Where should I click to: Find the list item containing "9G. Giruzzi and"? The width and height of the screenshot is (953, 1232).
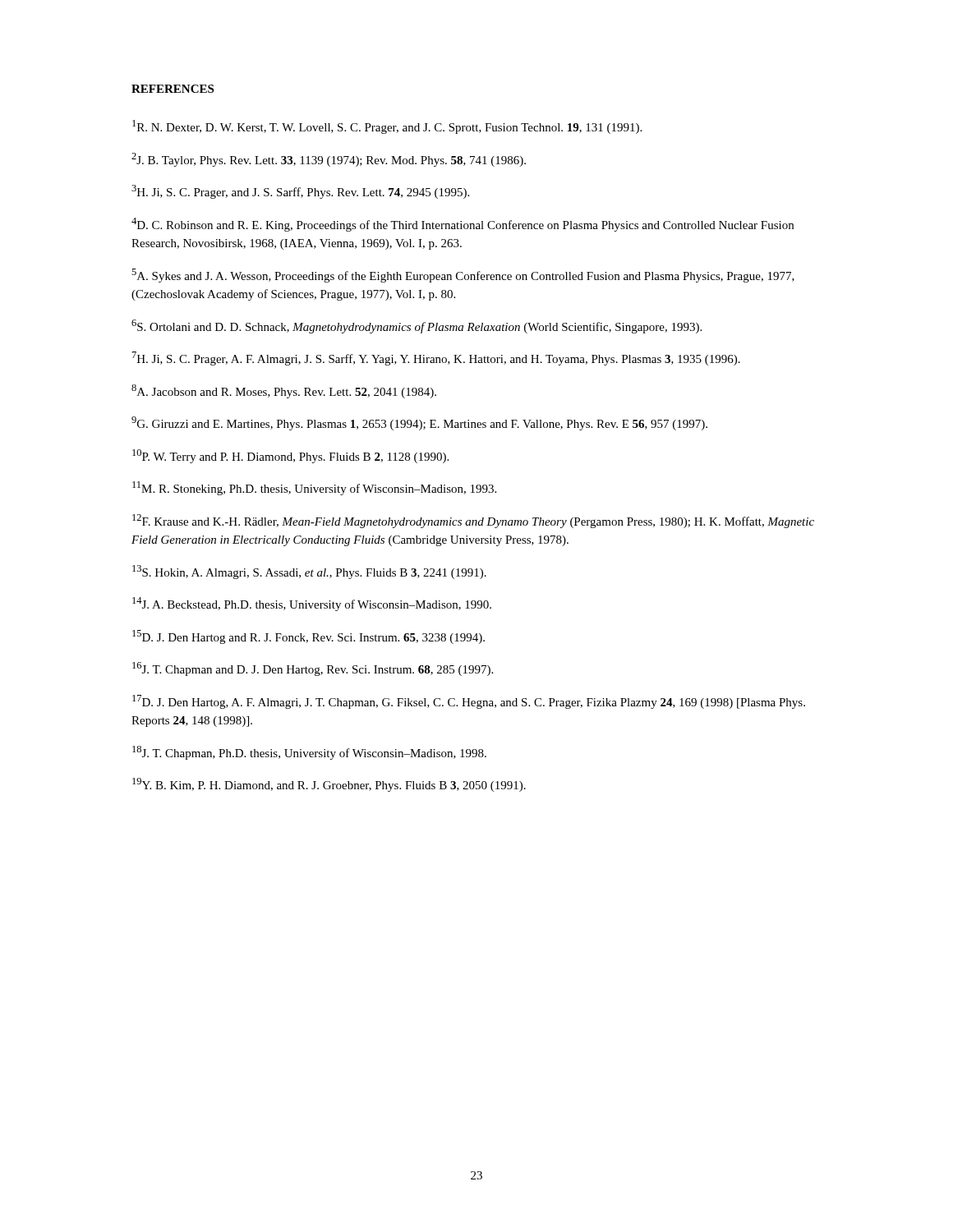tap(420, 422)
